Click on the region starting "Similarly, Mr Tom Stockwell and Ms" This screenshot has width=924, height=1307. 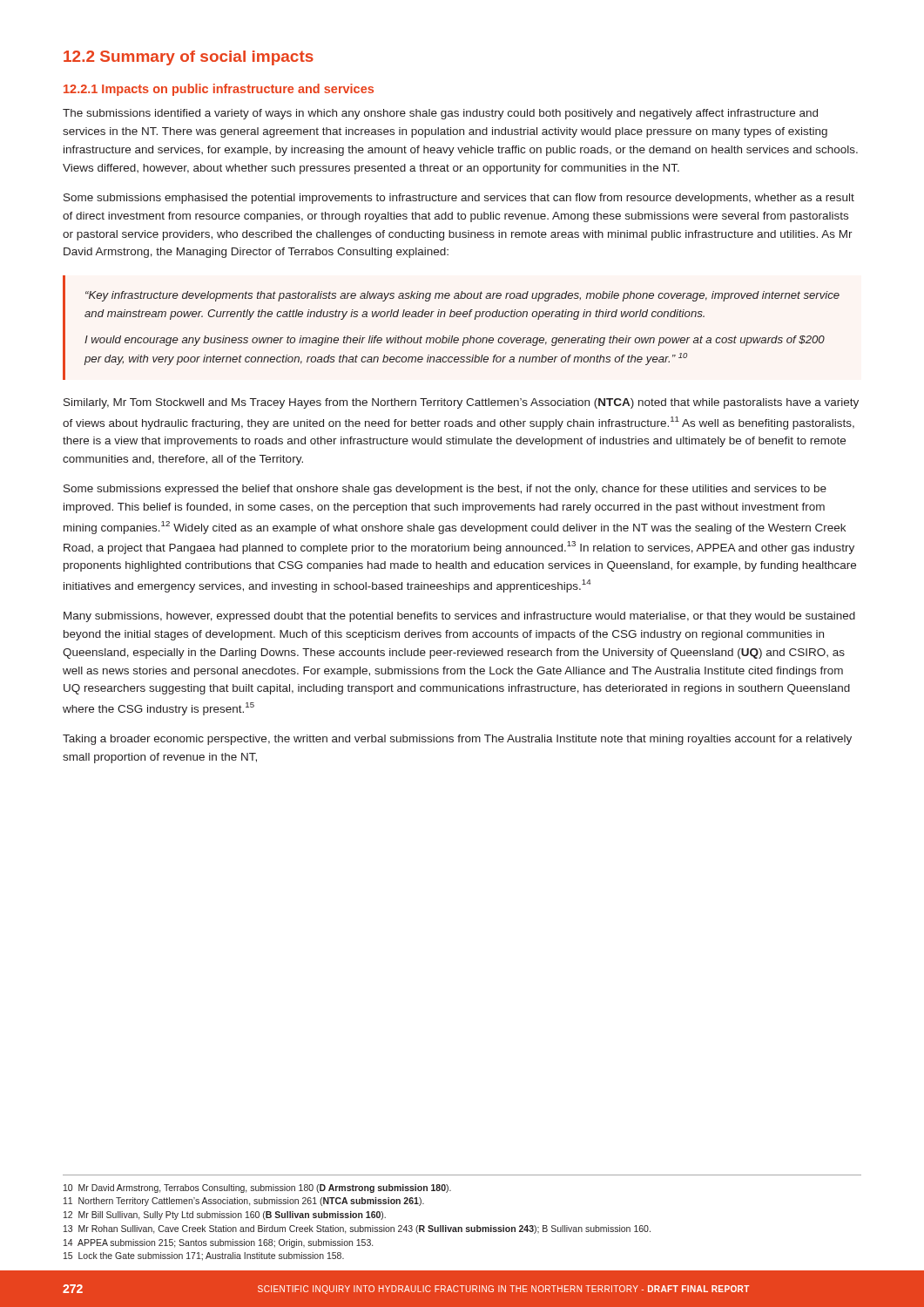point(462,431)
